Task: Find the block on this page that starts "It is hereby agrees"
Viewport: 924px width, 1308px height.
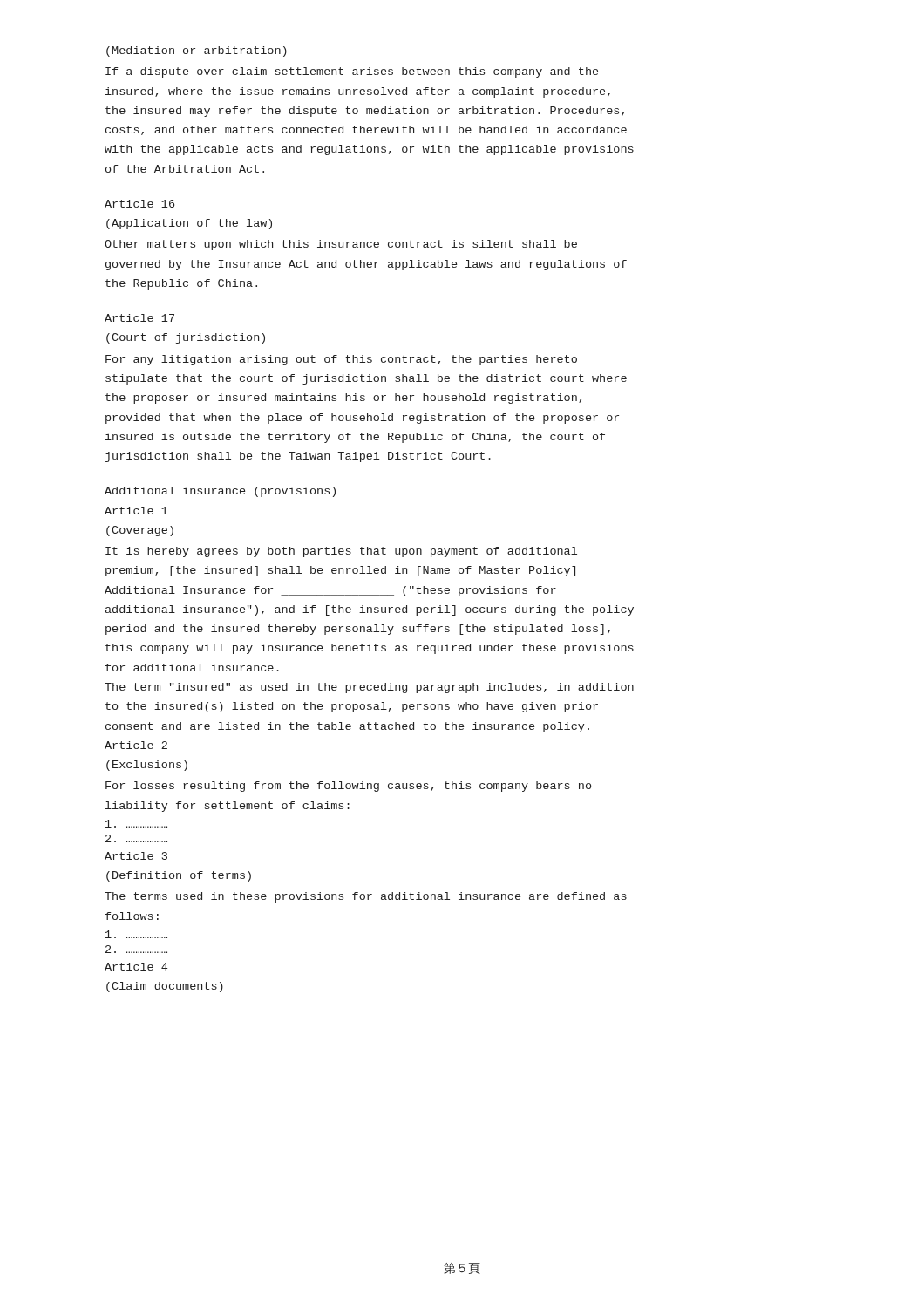Action: pyautogui.click(x=369, y=610)
